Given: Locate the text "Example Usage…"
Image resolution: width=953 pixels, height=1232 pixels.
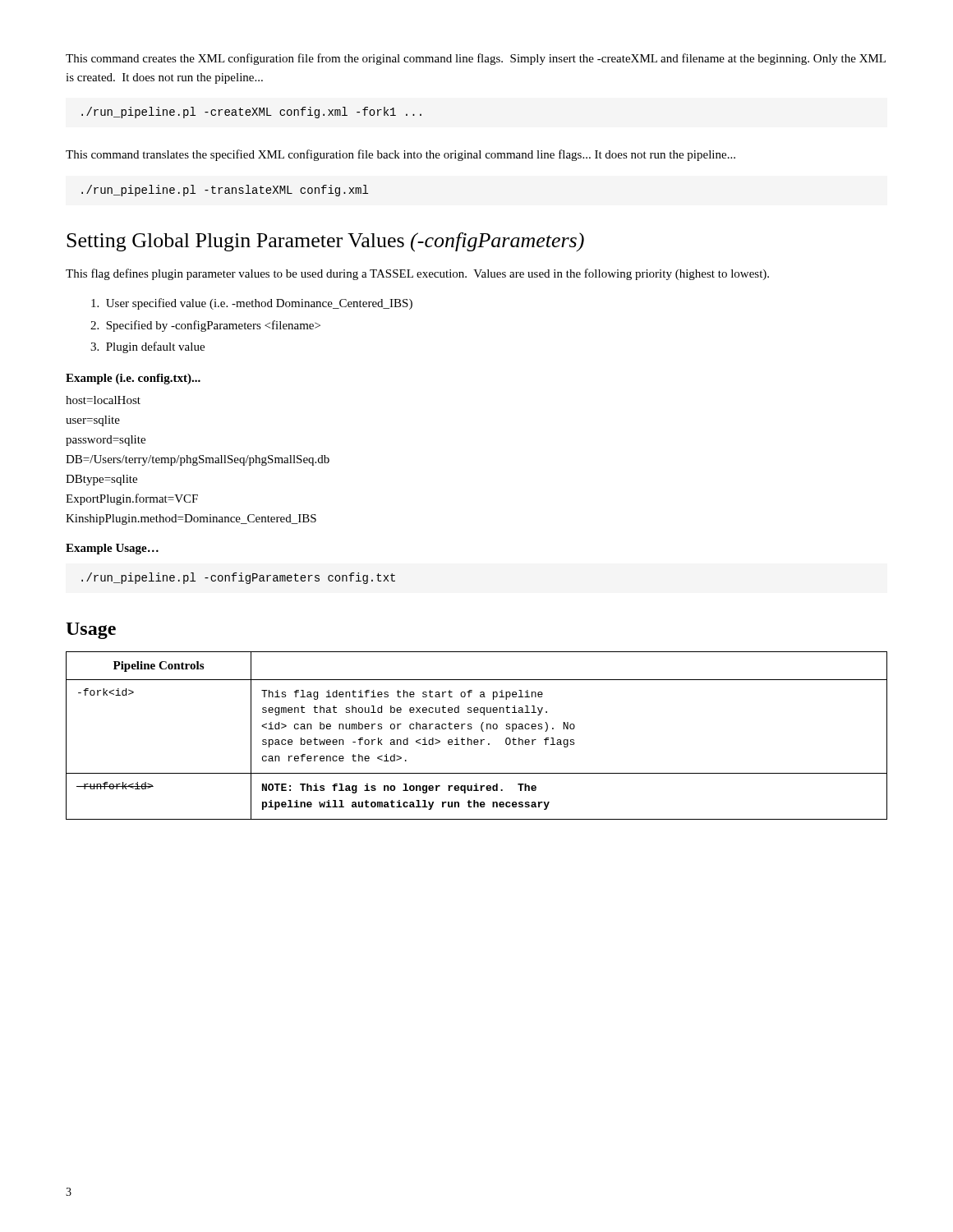Looking at the screenshot, I should (112, 547).
